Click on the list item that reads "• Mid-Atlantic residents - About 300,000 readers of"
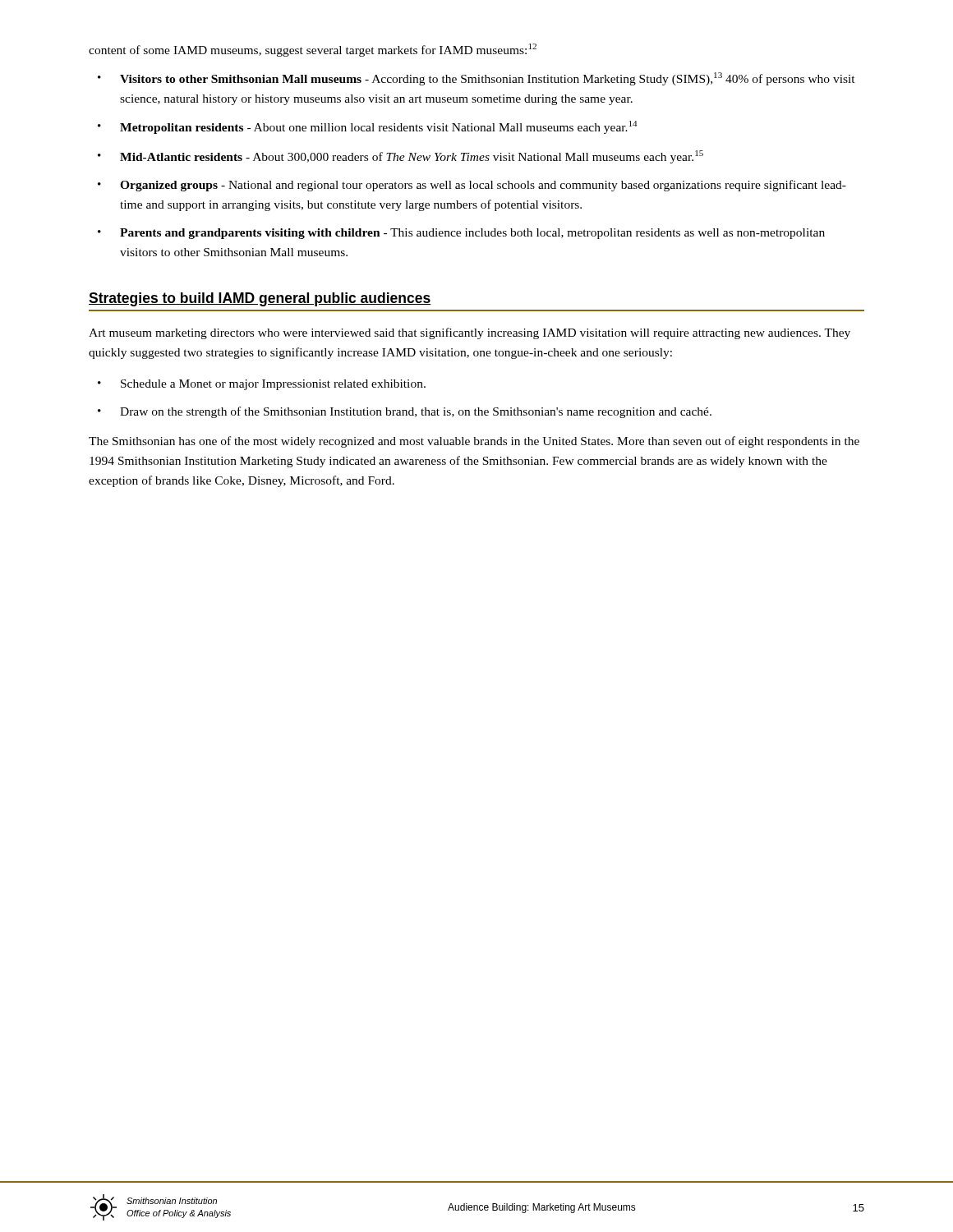The height and width of the screenshot is (1232, 953). point(476,156)
